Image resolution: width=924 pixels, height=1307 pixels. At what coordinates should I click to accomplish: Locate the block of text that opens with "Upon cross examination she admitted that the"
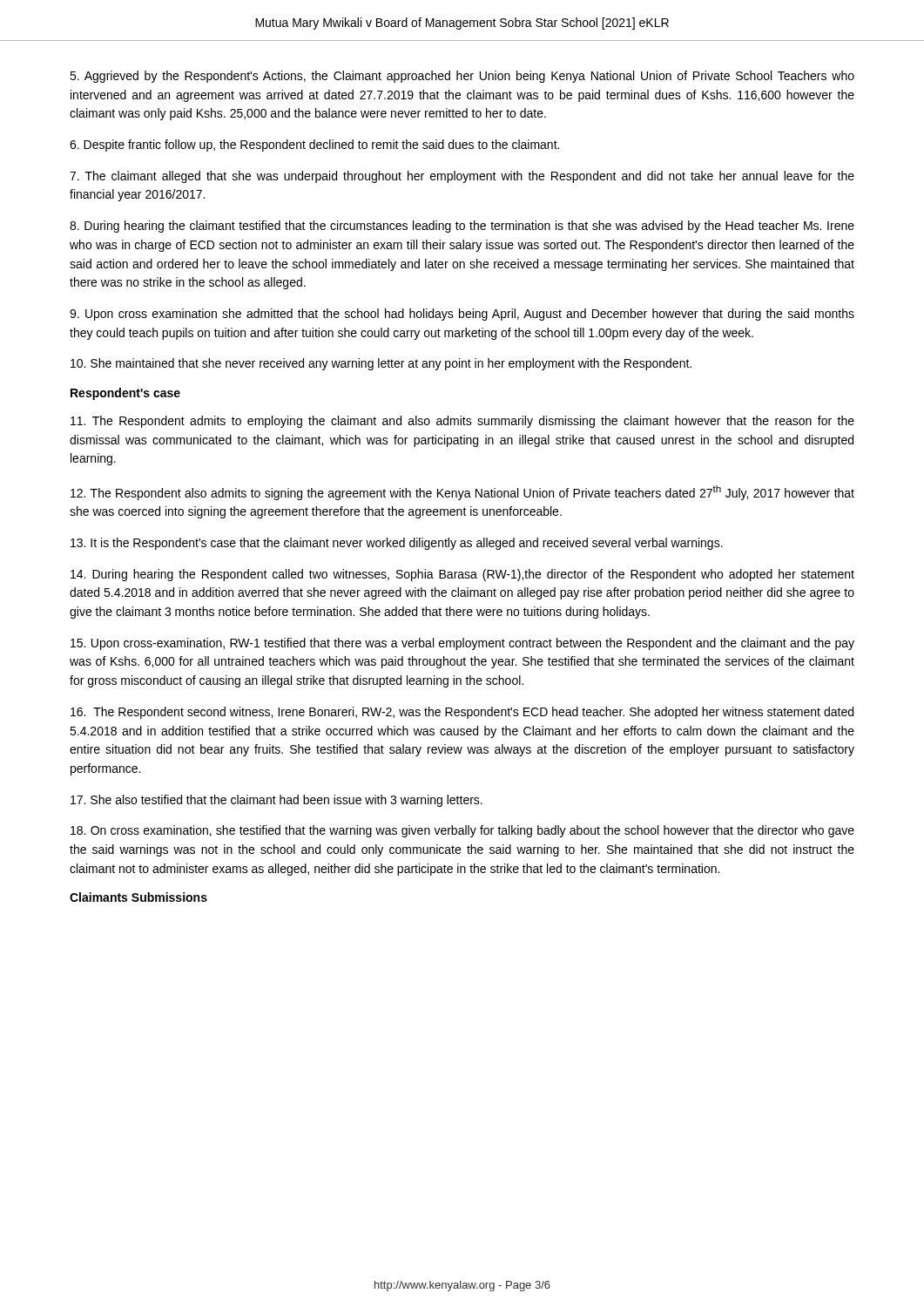(x=462, y=323)
